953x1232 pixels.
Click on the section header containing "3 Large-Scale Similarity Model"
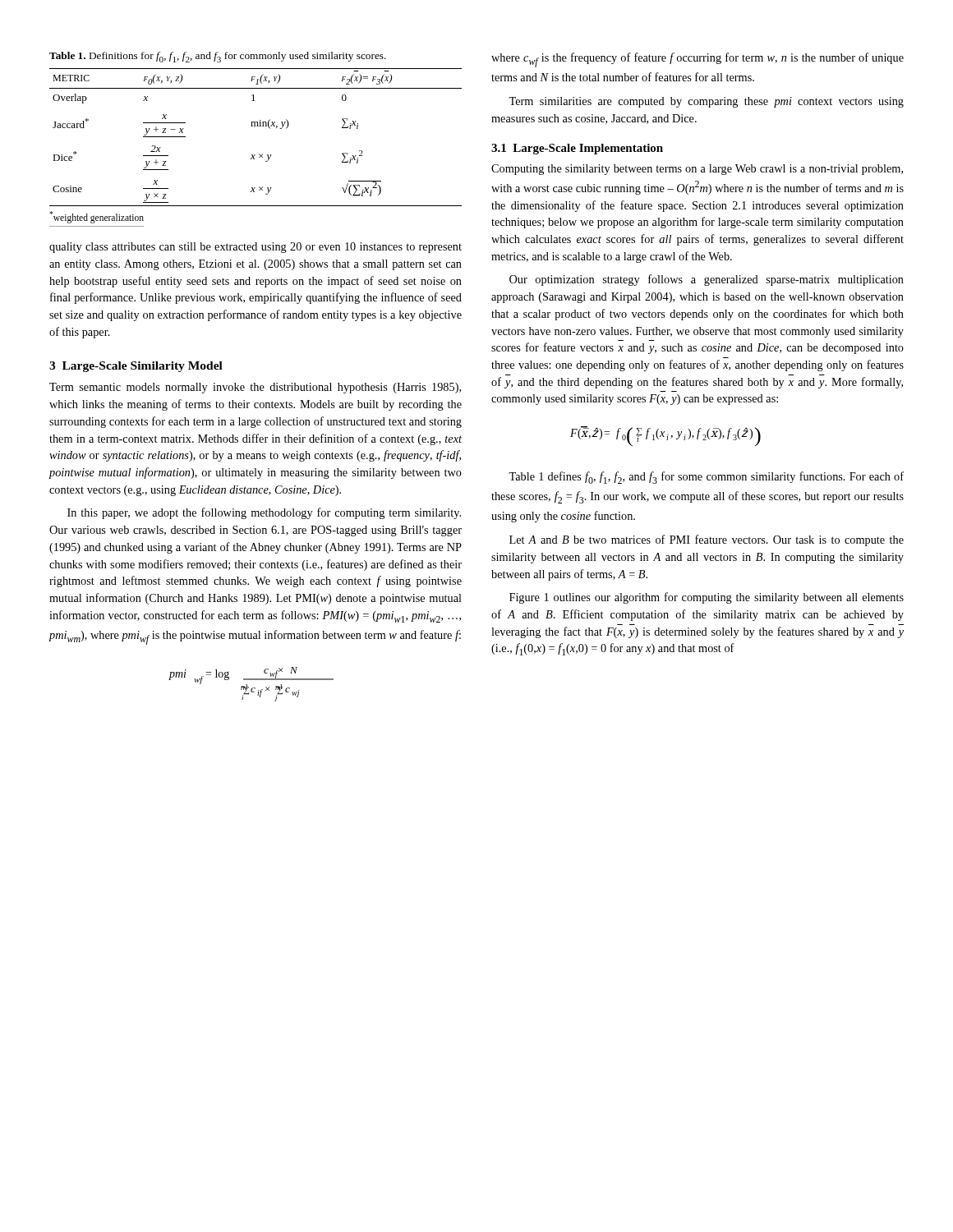point(136,366)
